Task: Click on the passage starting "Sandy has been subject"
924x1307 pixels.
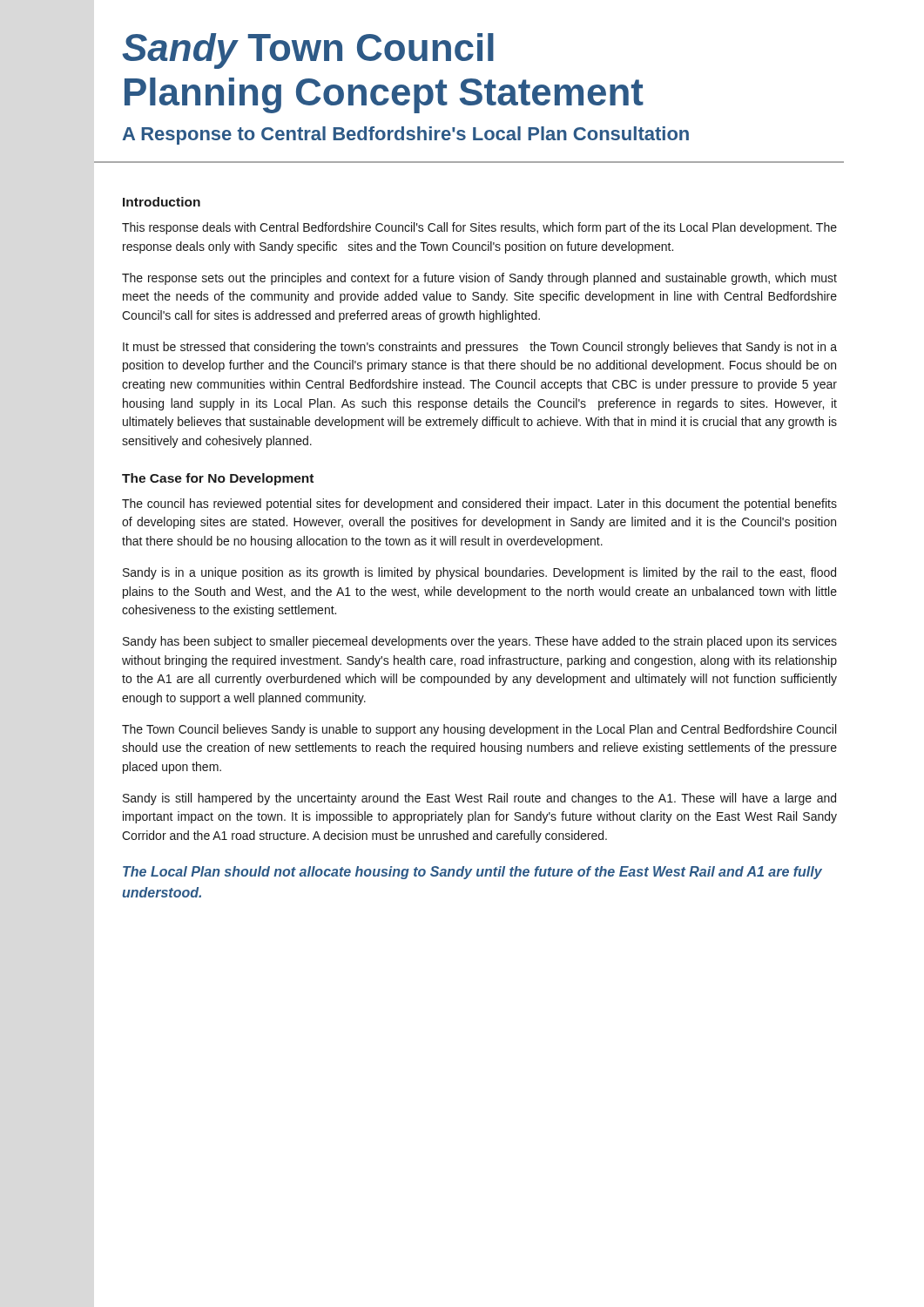Action: click(x=479, y=670)
